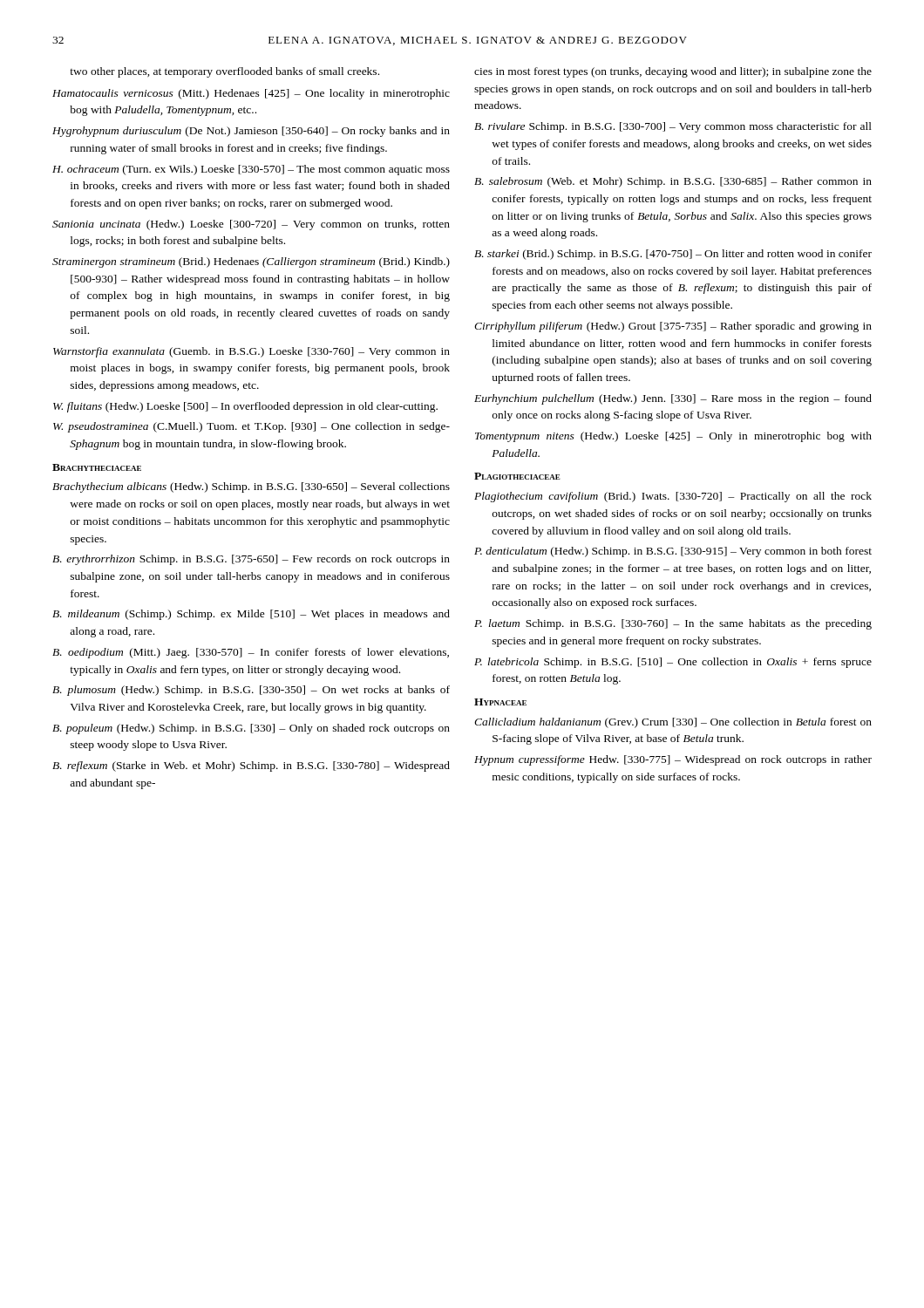Find the list item with the text "Callicladium haldanianum (Grev.) Crum [330] –"
Image resolution: width=924 pixels, height=1308 pixels.
[673, 730]
